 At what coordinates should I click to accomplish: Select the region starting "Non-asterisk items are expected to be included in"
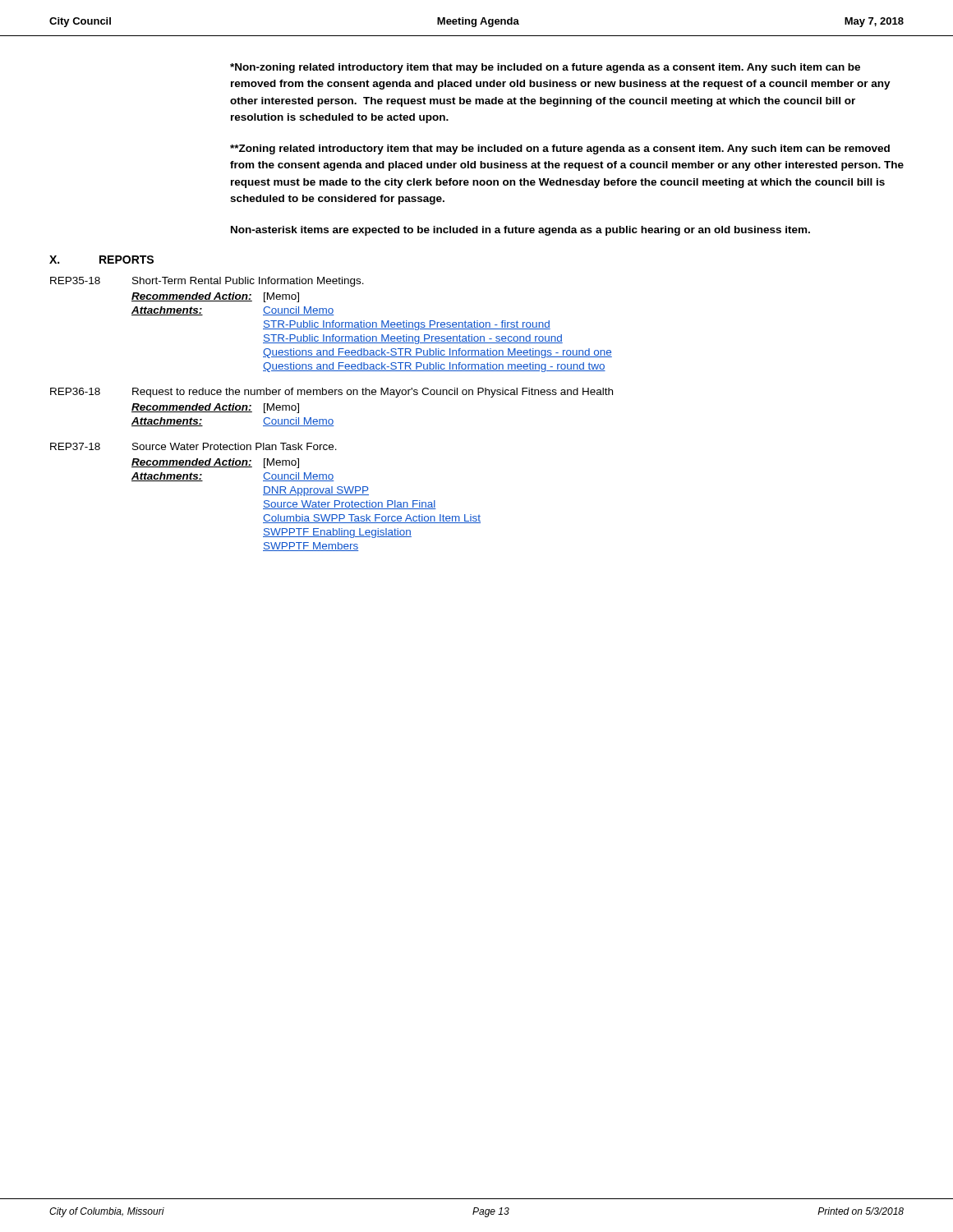(x=567, y=230)
